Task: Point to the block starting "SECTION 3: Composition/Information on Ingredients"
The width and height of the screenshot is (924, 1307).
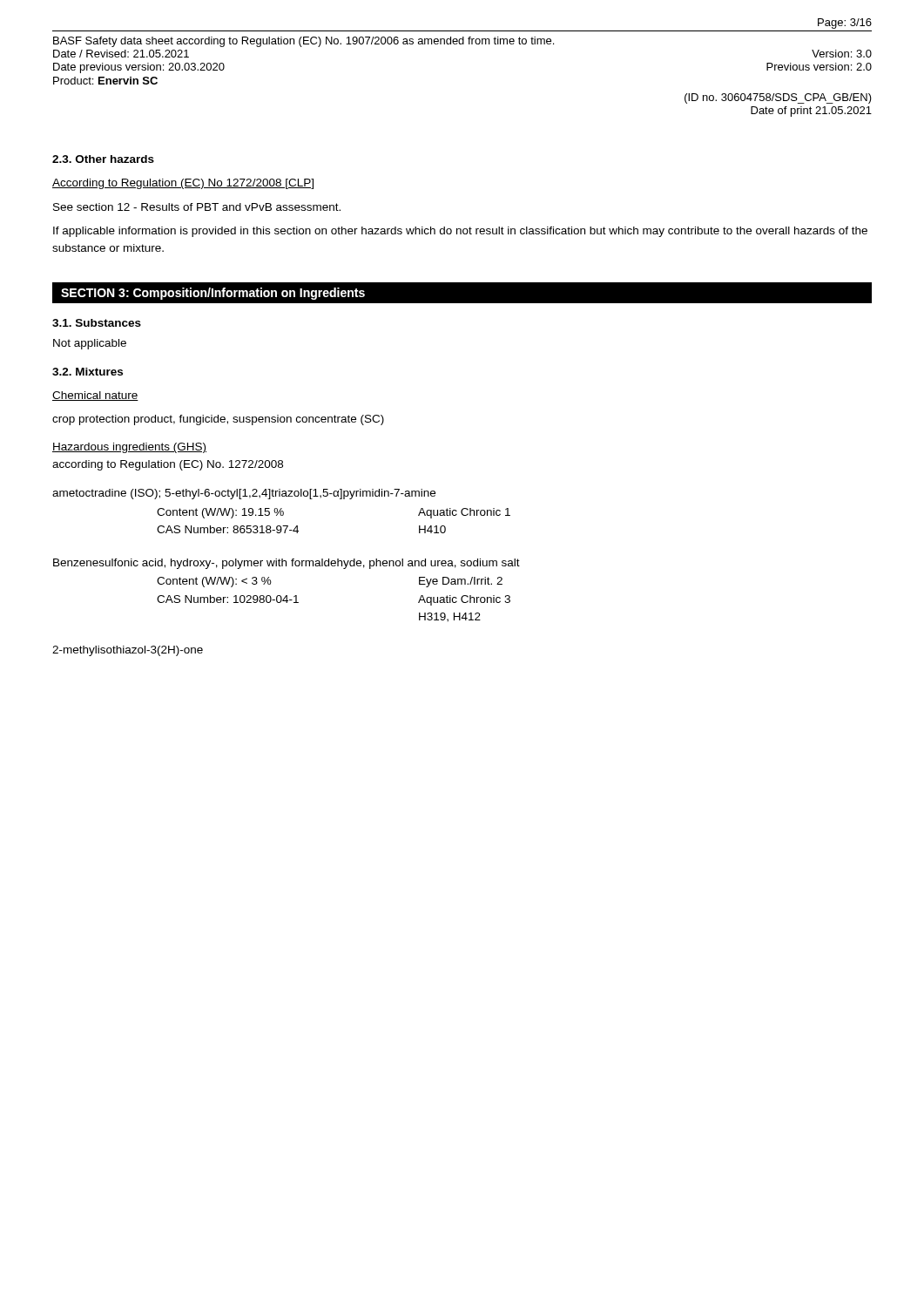Action: tap(213, 293)
